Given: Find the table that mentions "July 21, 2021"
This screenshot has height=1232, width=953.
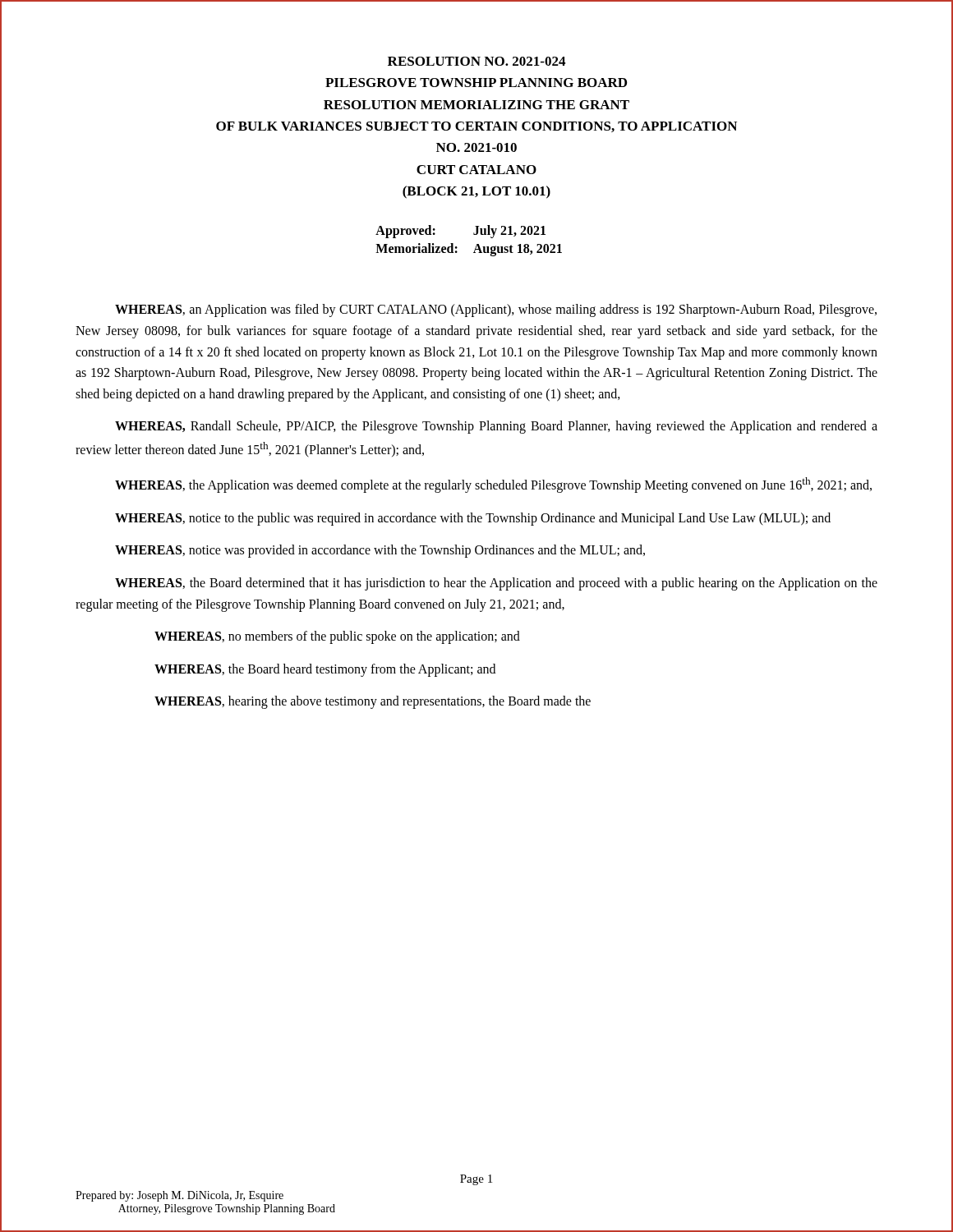Looking at the screenshot, I should (x=476, y=250).
